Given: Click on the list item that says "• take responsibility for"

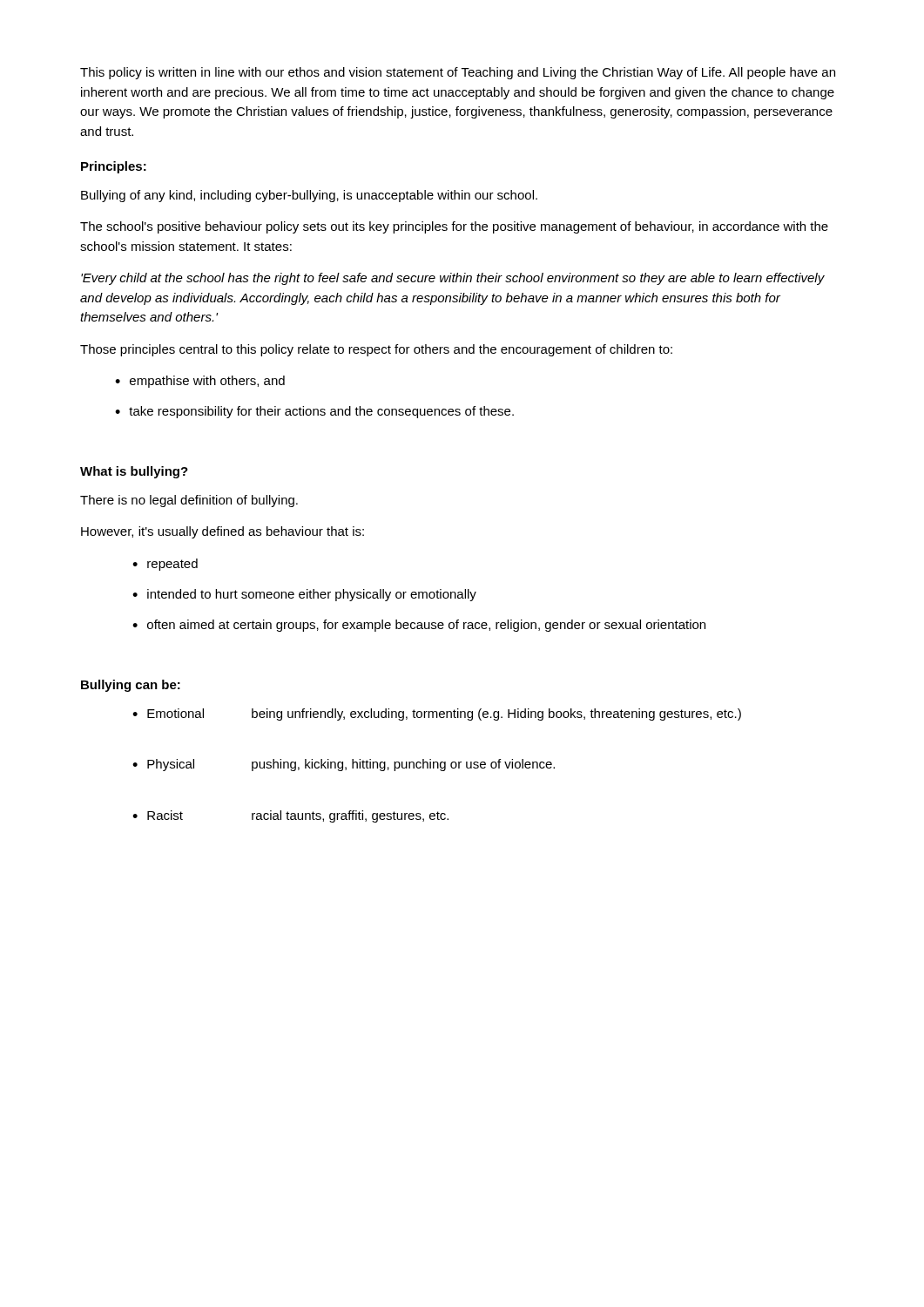Looking at the screenshot, I should [479, 413].
